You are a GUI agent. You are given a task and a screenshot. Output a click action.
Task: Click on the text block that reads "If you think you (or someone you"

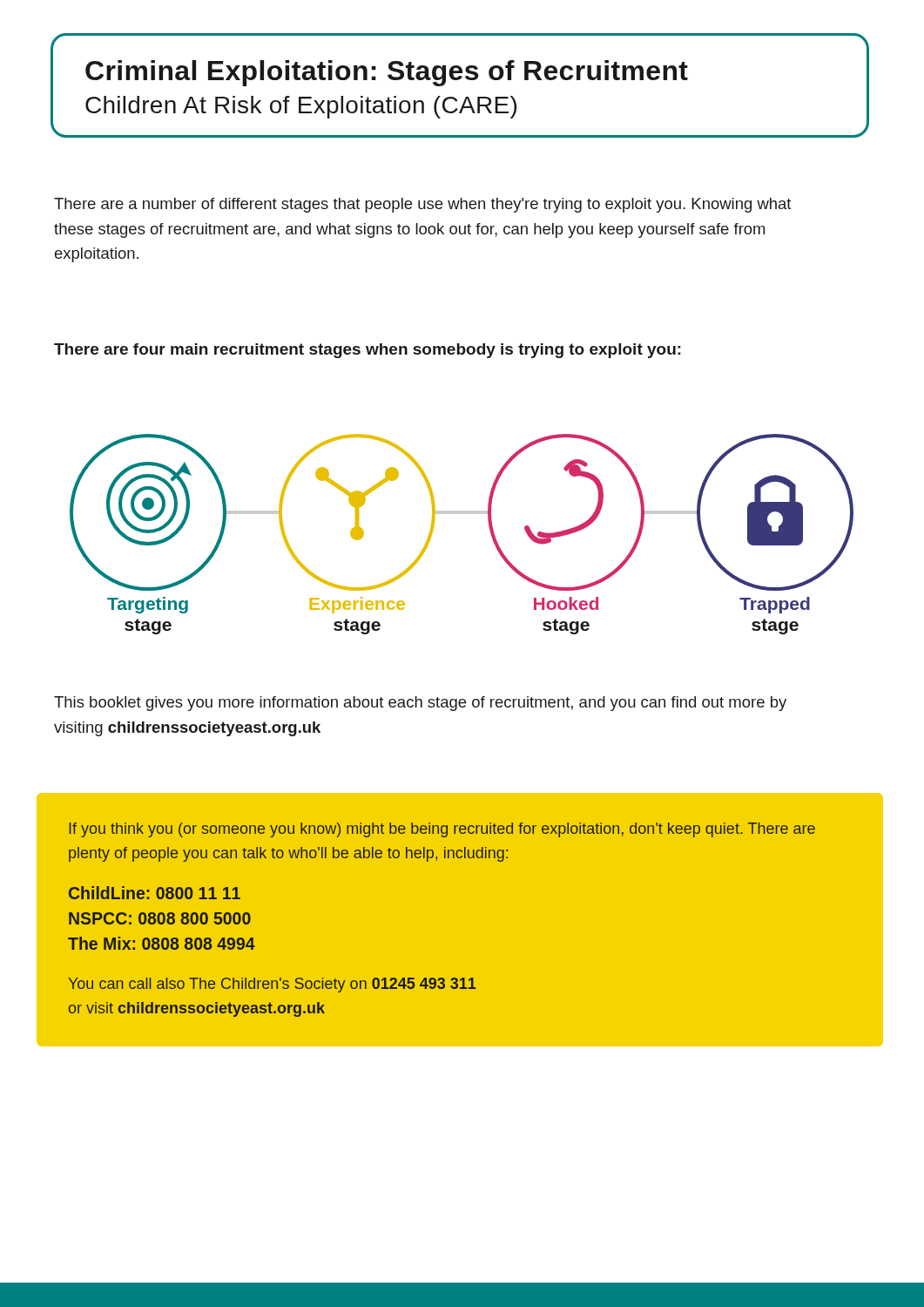click(442, 830)
